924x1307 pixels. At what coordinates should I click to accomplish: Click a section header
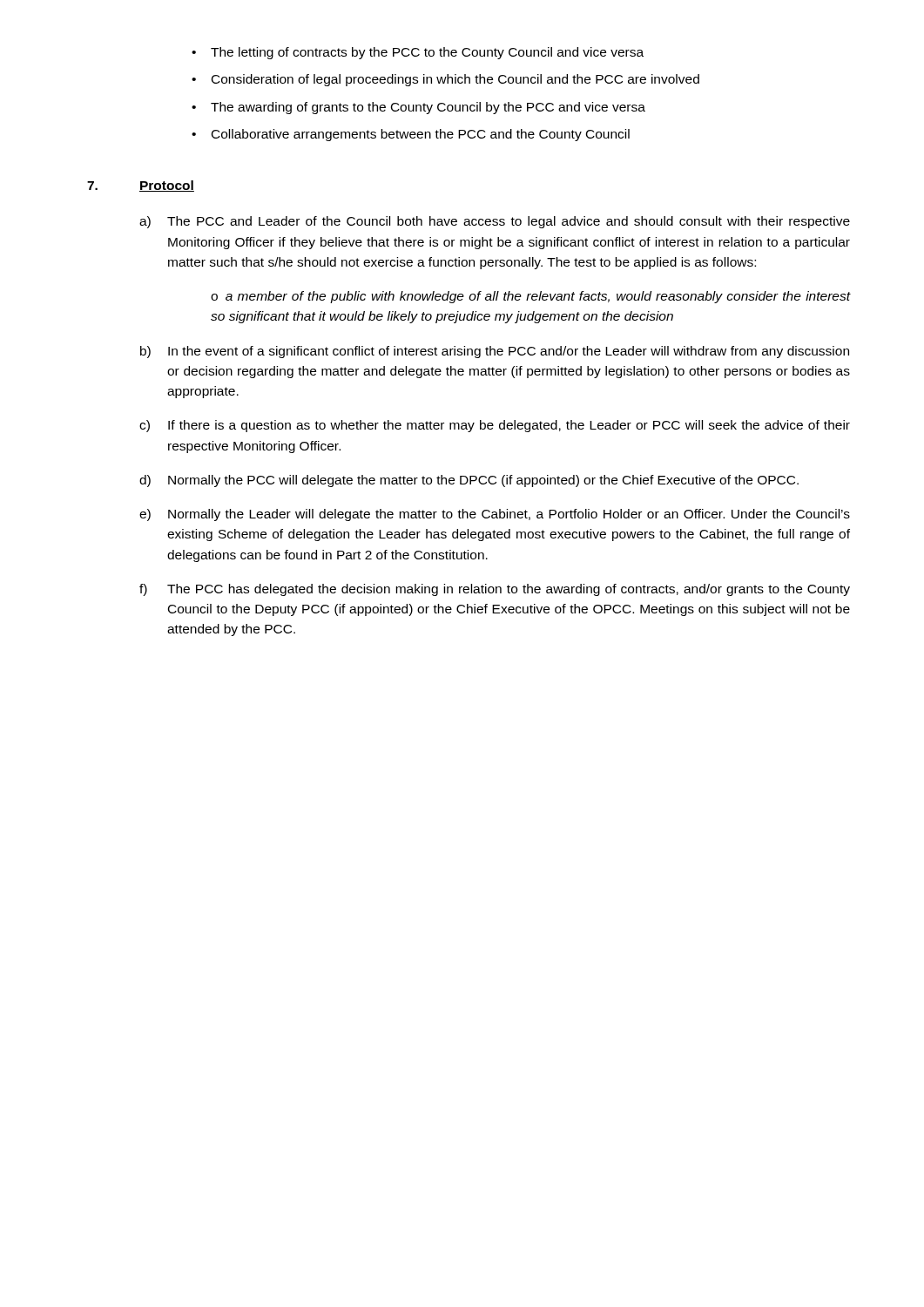click(141, 185)
